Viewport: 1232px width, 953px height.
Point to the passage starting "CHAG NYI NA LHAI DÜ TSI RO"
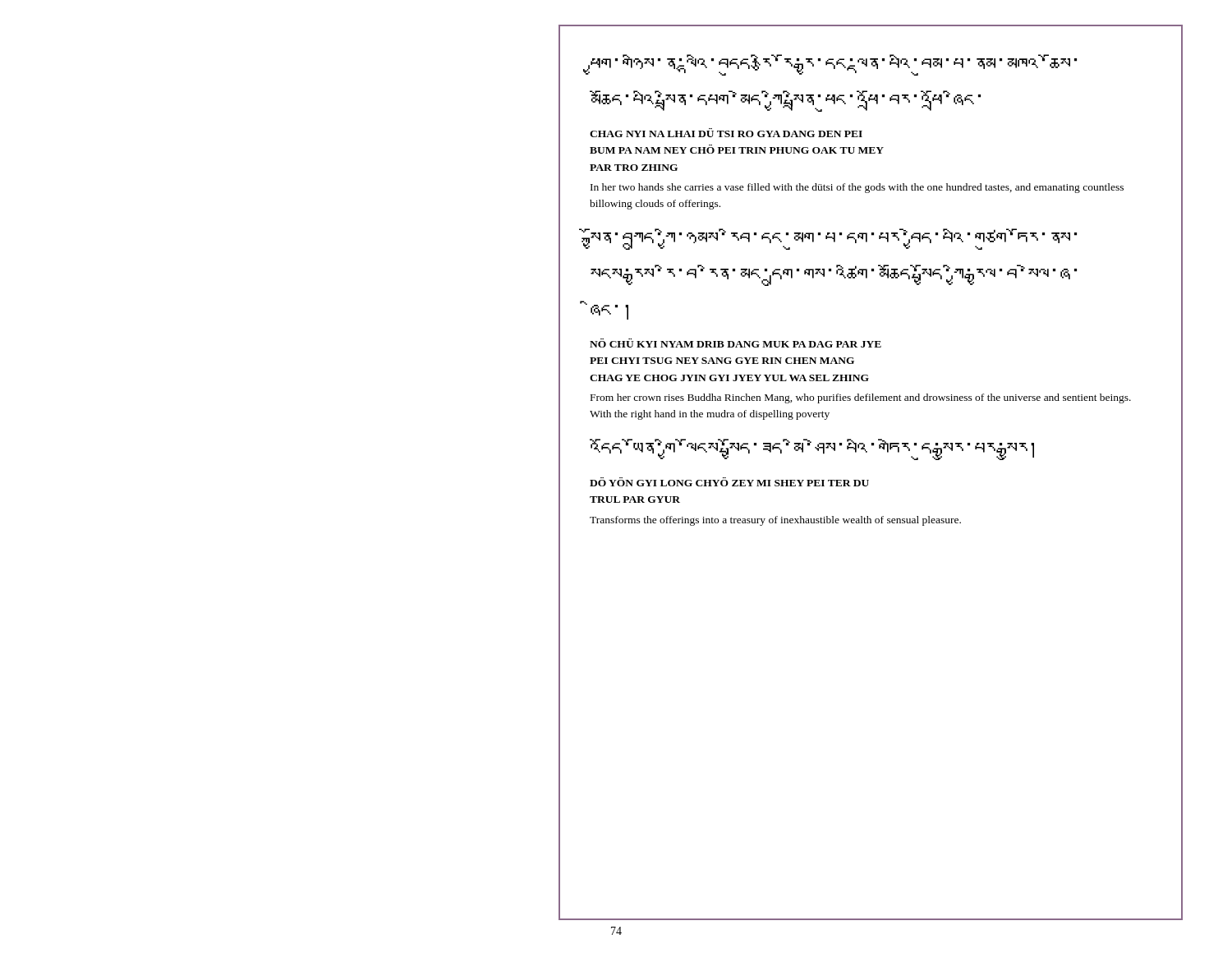coord(737,150)
